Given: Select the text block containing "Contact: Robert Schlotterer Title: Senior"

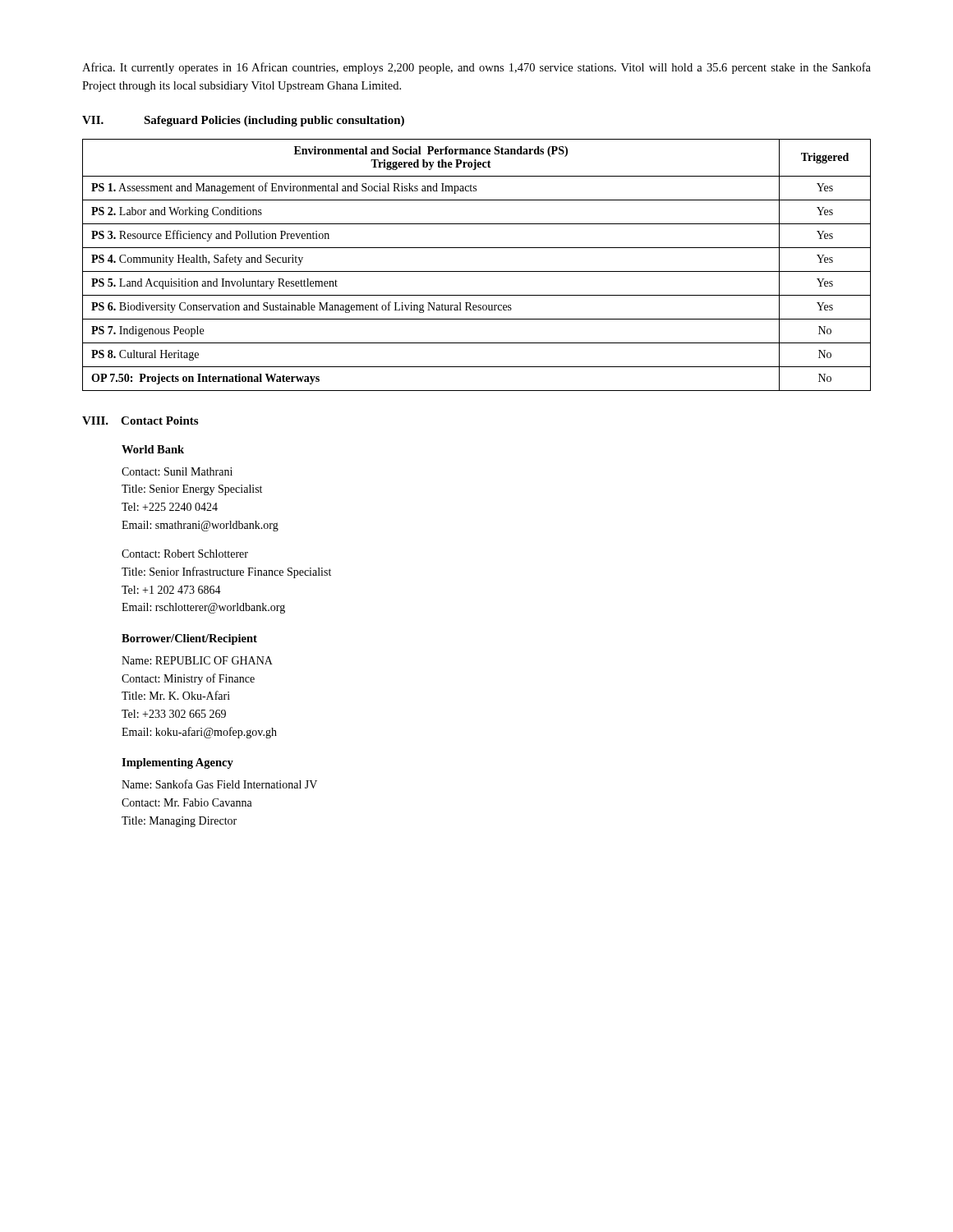Looking at the screenshot, I should click(185, 554).
